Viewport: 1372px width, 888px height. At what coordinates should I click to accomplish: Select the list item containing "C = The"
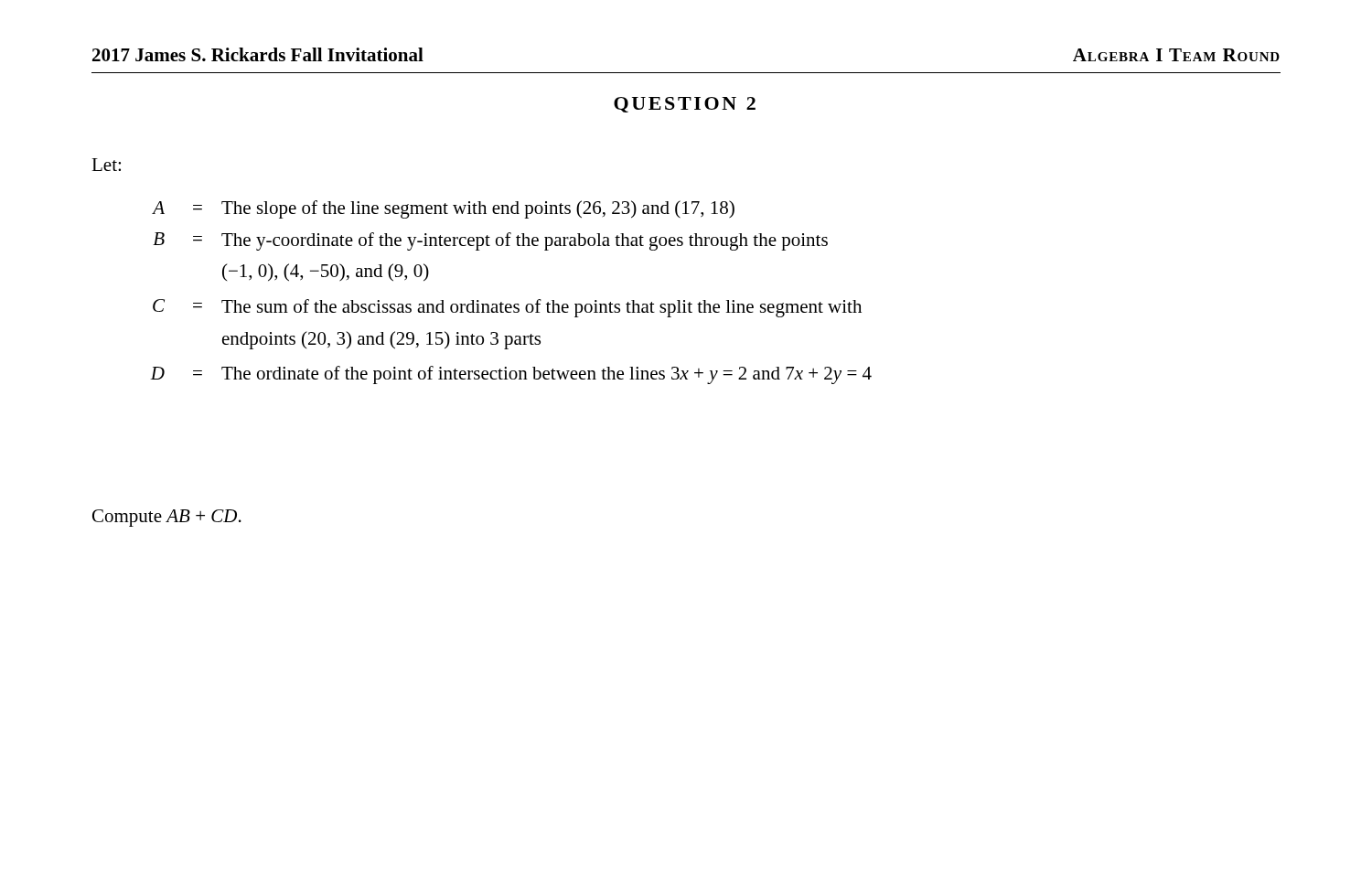[686, 322]
